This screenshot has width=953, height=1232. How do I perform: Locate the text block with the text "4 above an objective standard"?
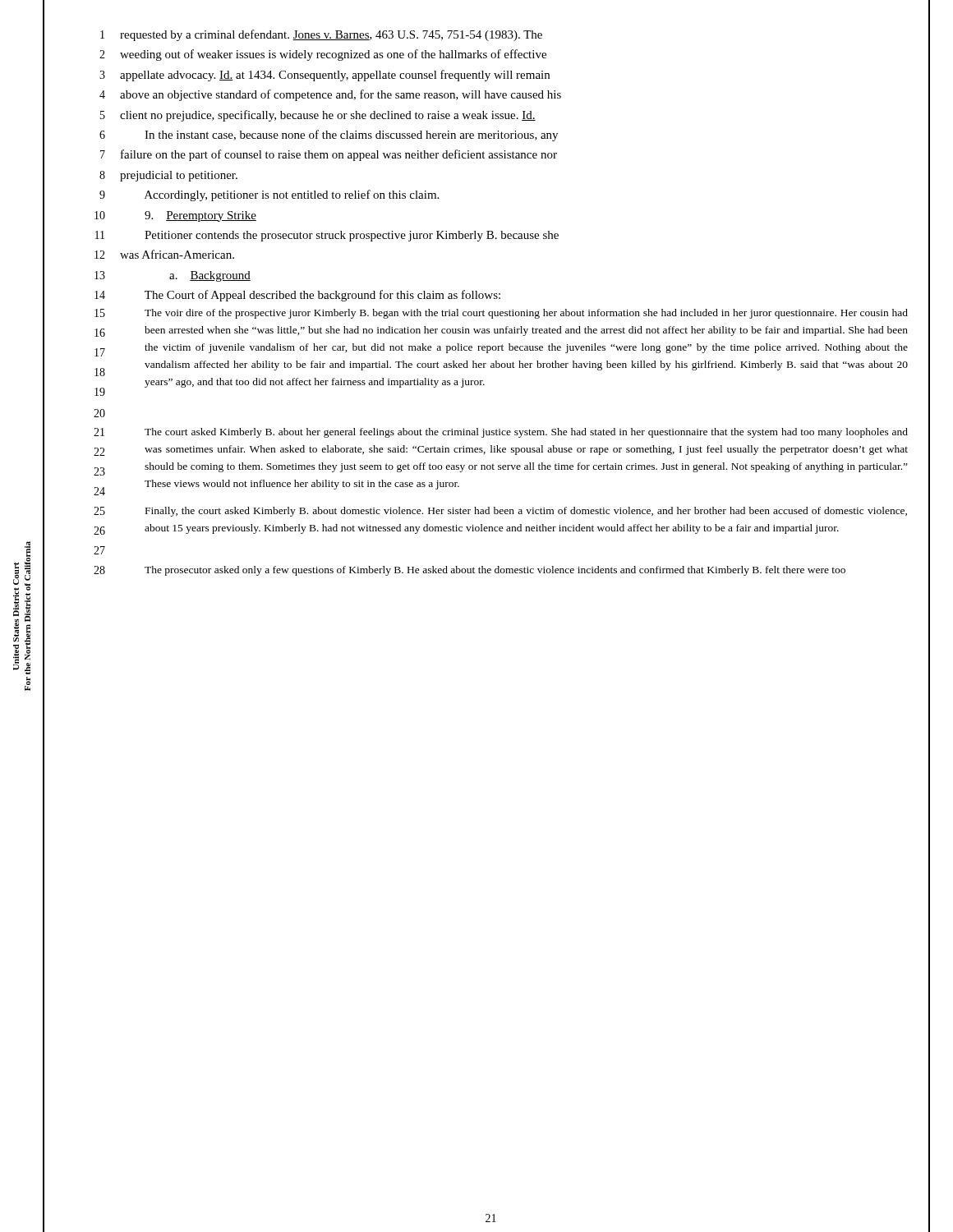pos(491,95)
